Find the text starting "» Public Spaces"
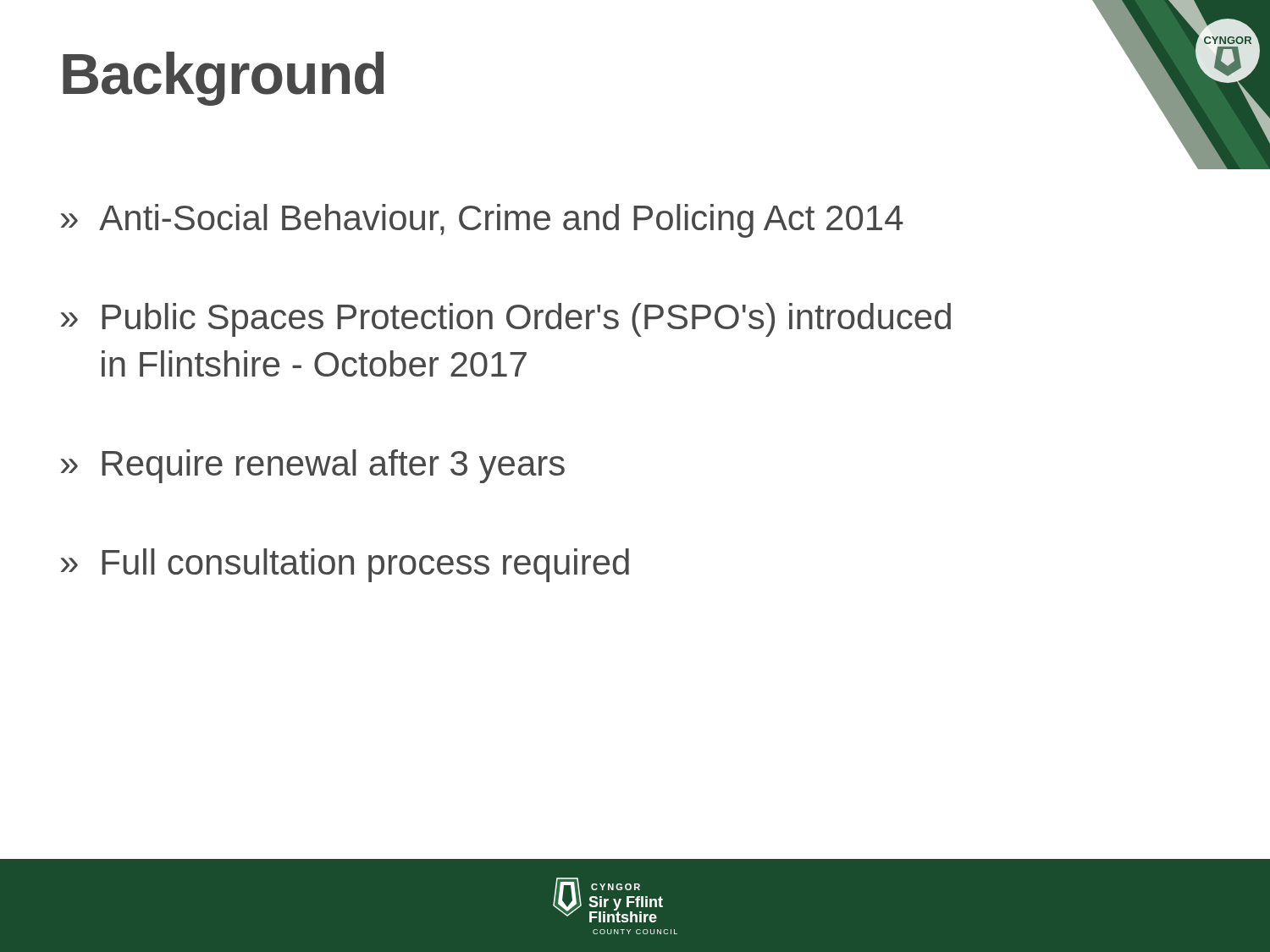This screenshot has width=1270, height=952. pyautogui.click(x=506, y=341)
